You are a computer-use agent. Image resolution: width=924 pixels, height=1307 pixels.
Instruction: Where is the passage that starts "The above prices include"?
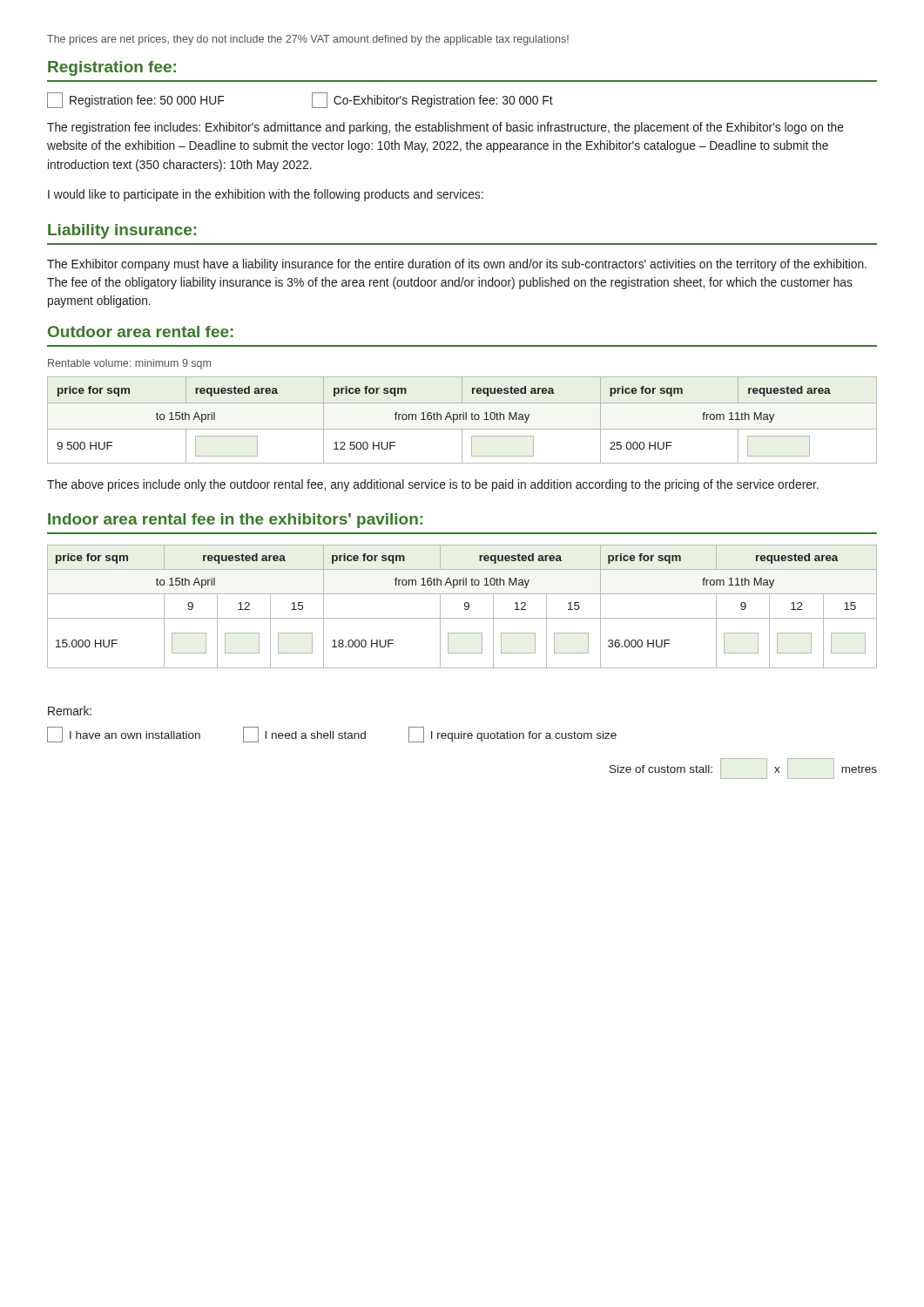tap(433, 485)
